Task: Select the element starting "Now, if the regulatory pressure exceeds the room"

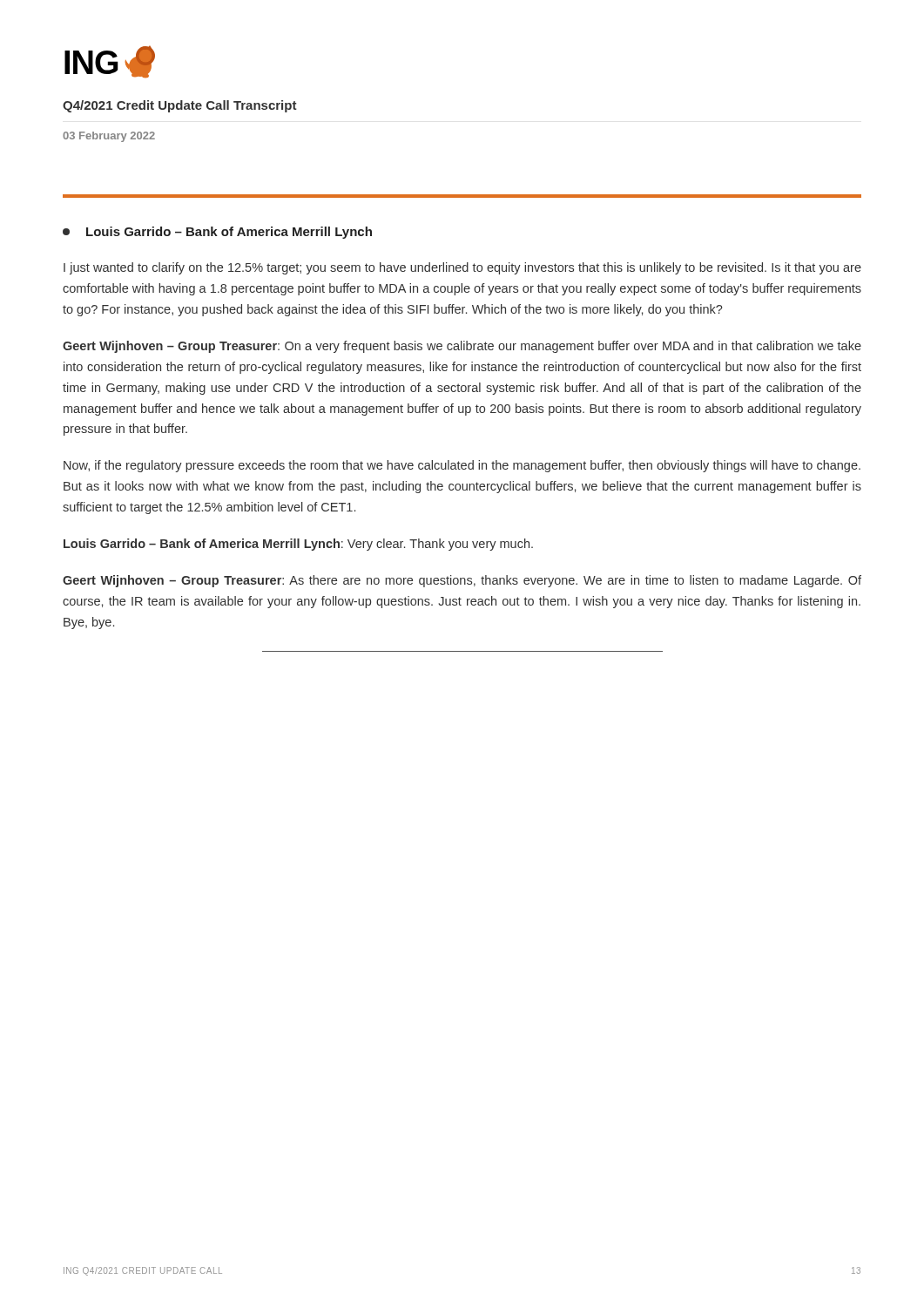Action: coord(462,486)
